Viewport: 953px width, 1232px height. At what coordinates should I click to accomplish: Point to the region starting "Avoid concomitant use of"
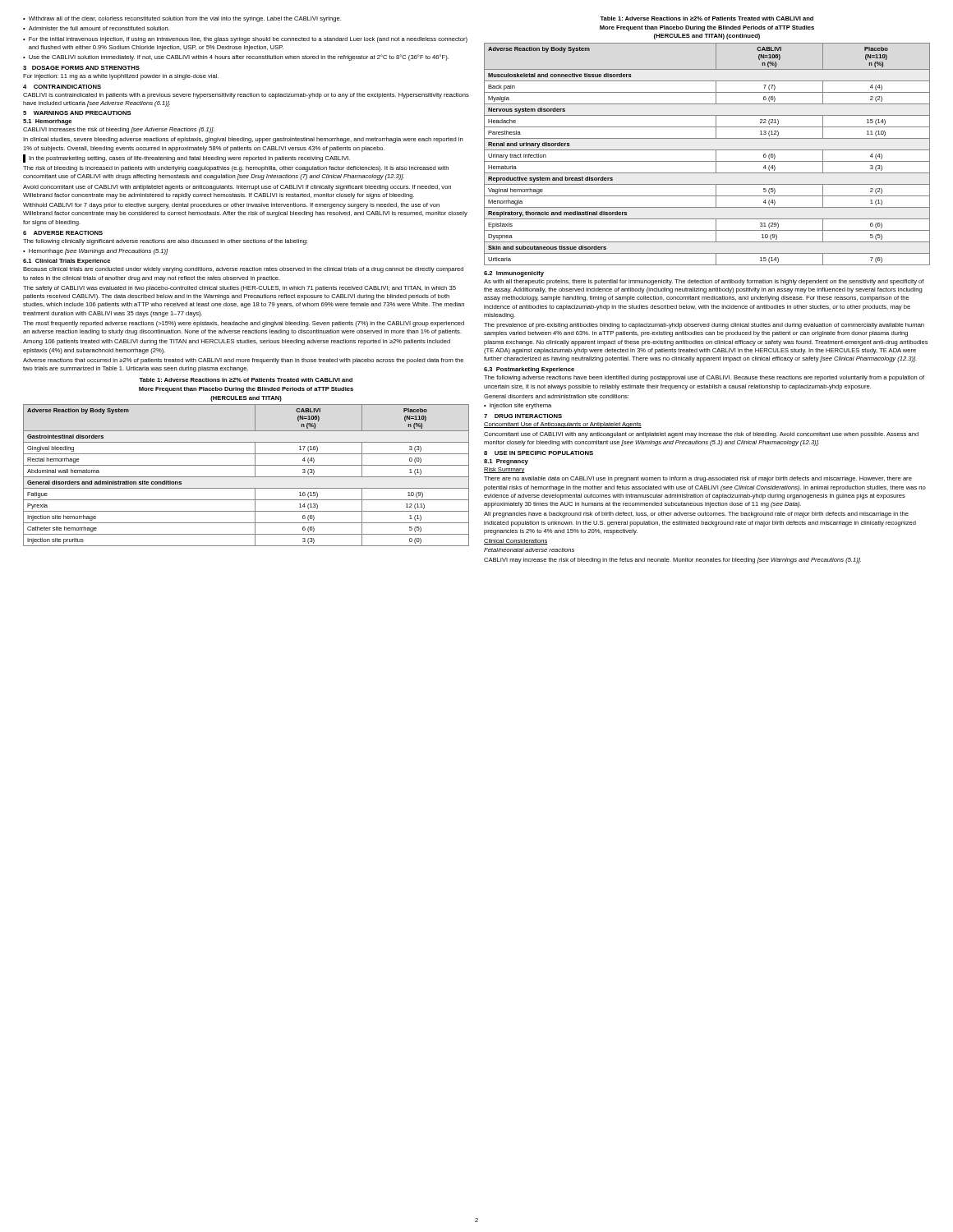(237, 191)
